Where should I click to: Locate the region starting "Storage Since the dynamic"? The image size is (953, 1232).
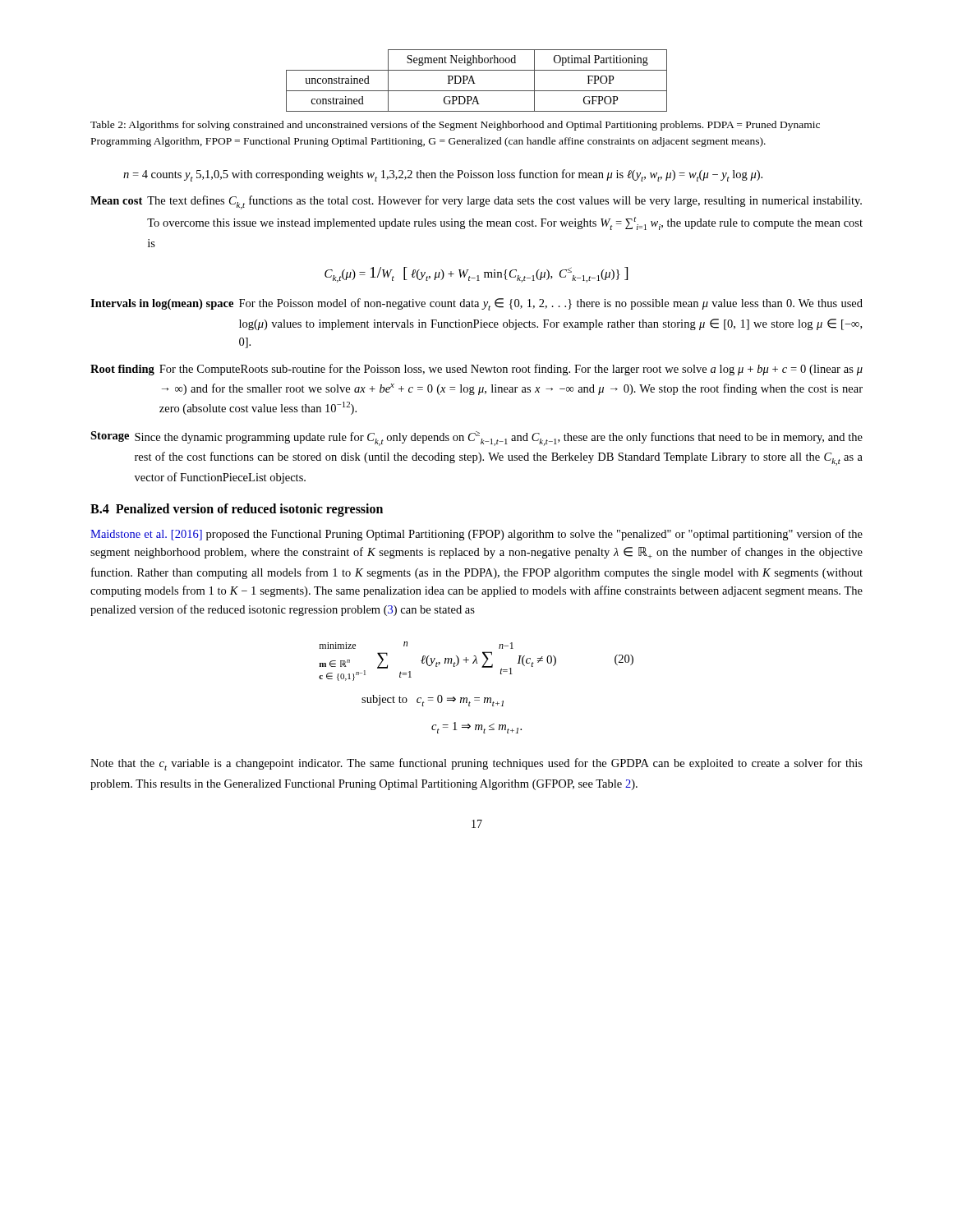coord(476,456)
